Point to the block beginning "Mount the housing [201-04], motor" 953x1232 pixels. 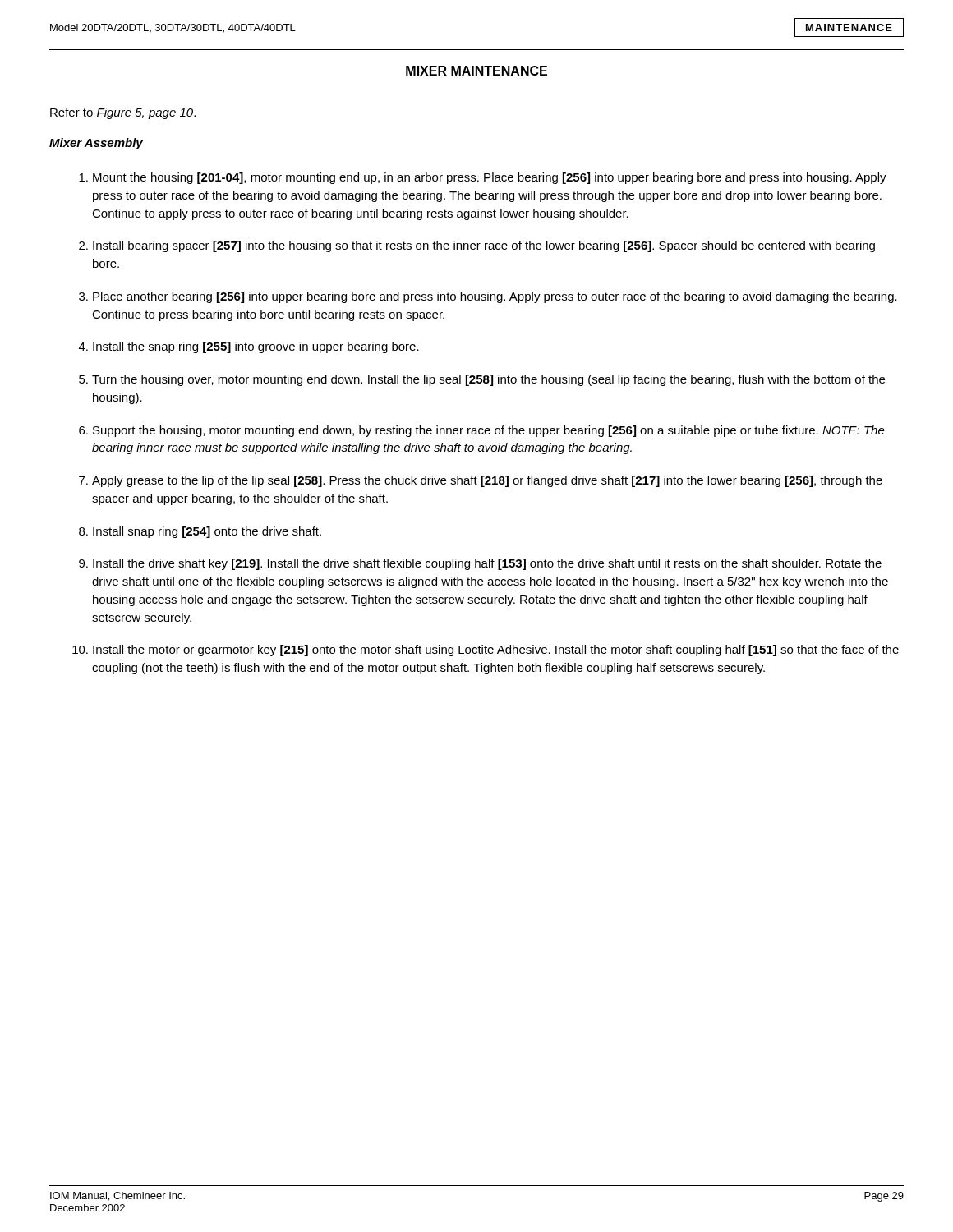pos(476,195)
